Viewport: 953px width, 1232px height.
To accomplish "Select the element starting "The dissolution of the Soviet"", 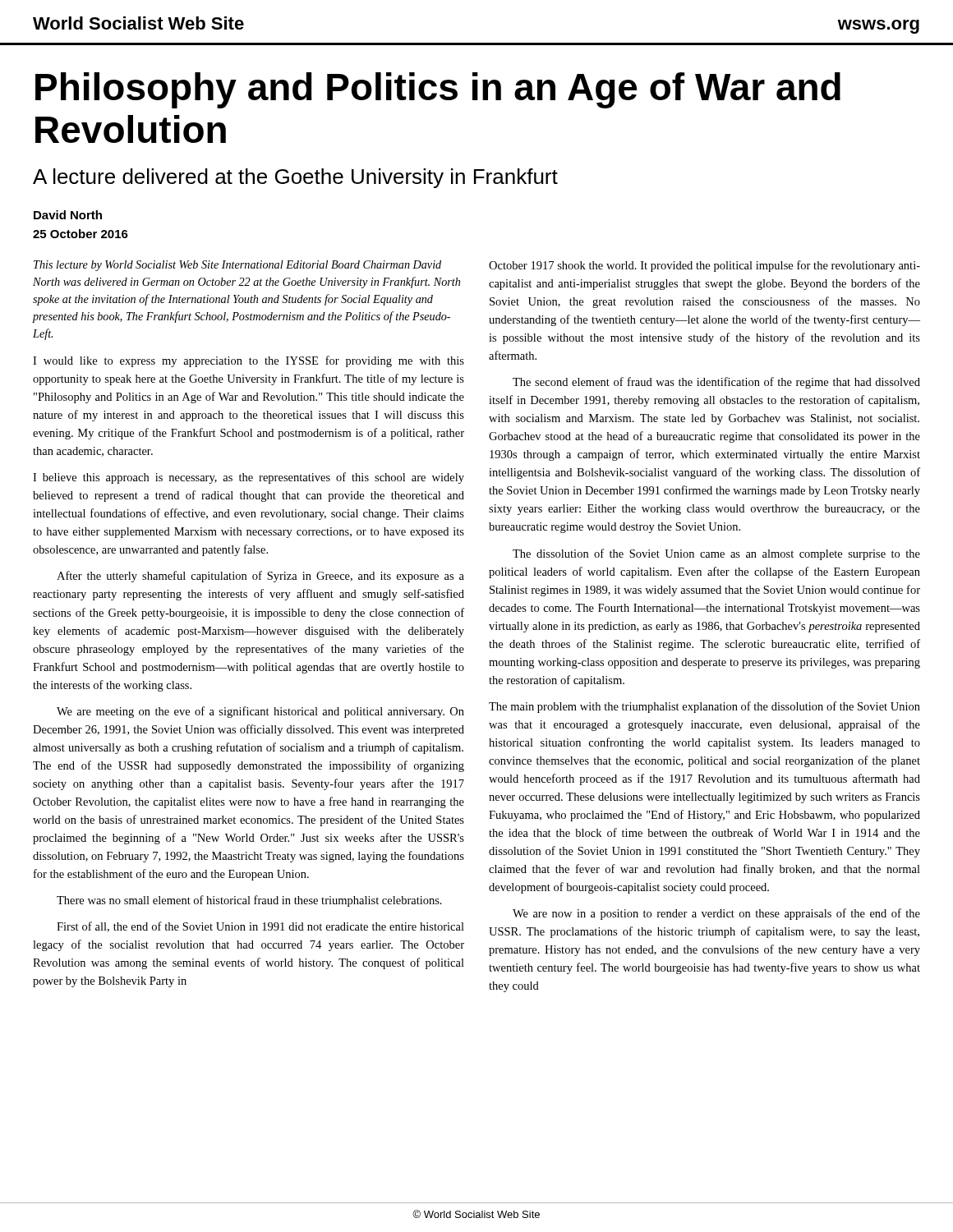I will pyautogui.click(x=704, y=616).
